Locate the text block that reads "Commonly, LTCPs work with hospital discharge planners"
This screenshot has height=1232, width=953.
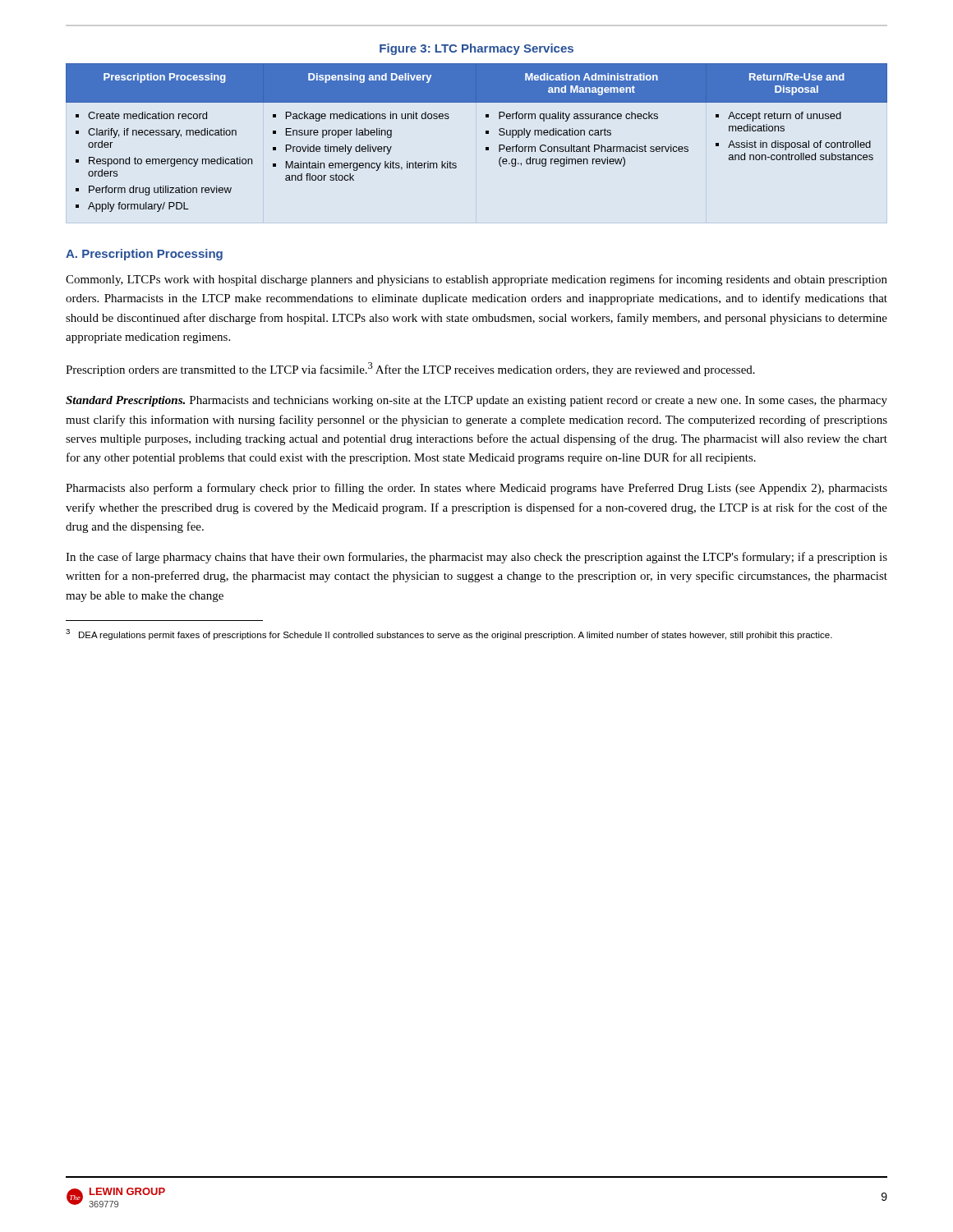pos(476,308)
